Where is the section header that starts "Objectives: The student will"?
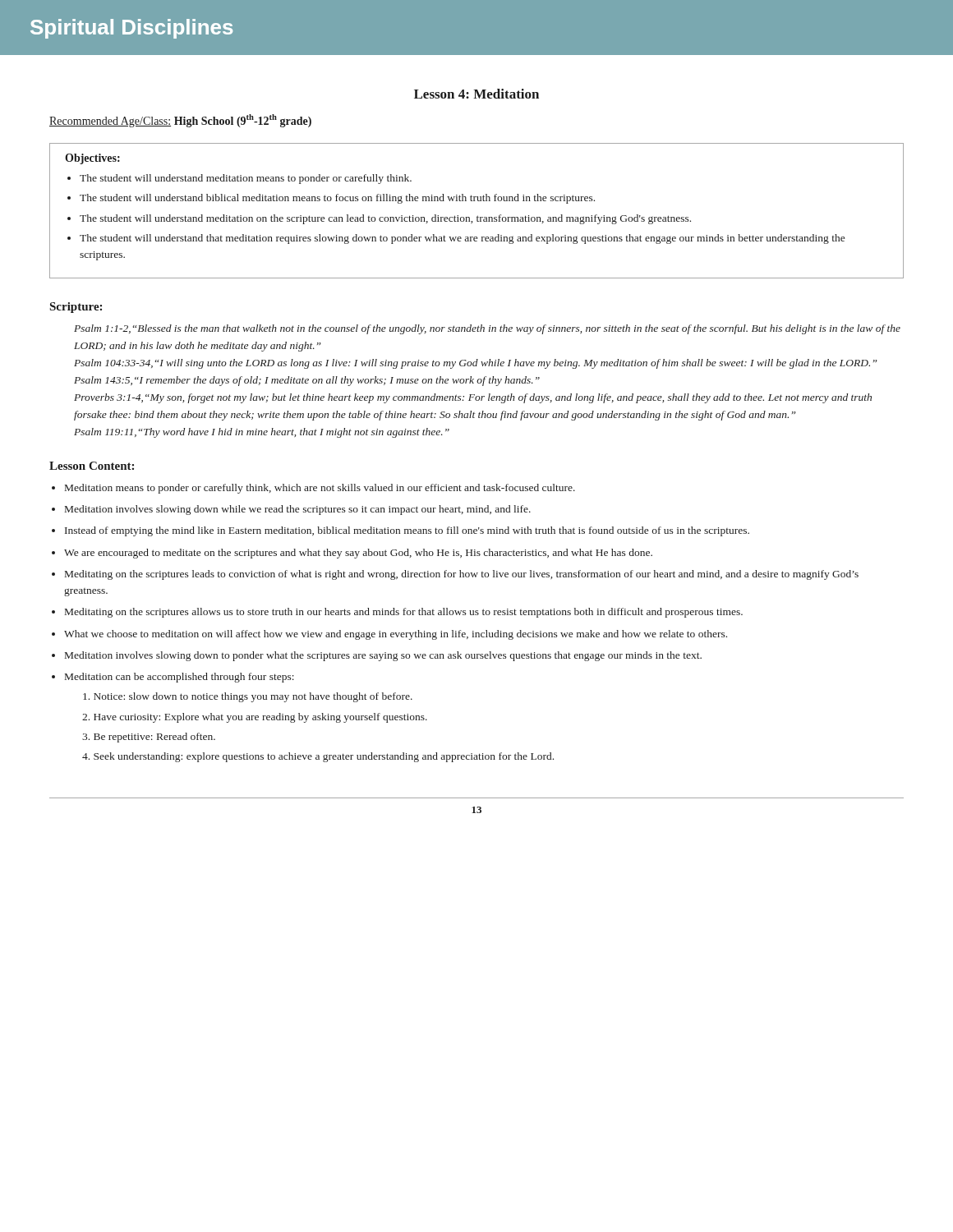953x1232 pixels. pos(476,207)
